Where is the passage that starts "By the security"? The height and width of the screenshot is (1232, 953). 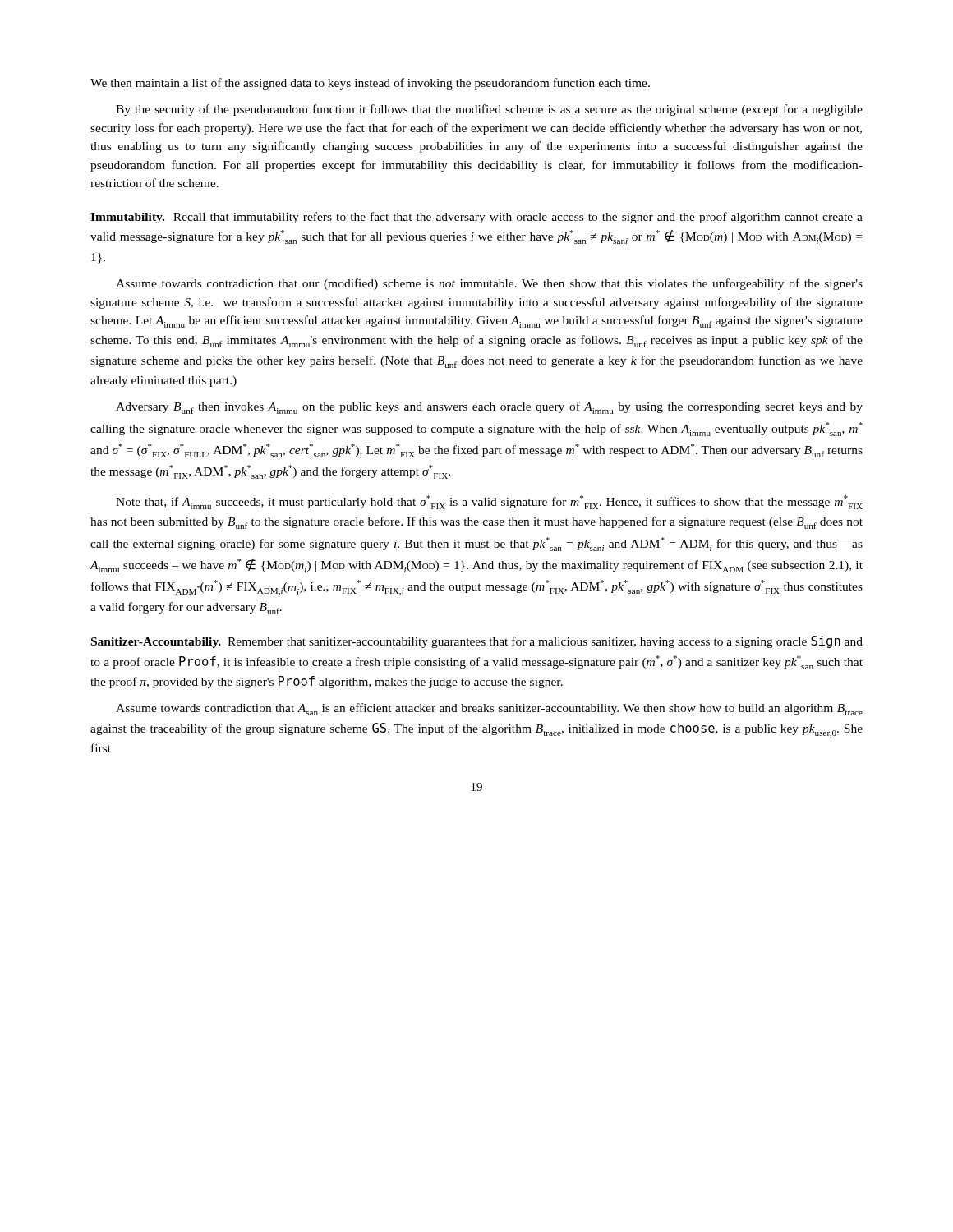coord(476,147)
